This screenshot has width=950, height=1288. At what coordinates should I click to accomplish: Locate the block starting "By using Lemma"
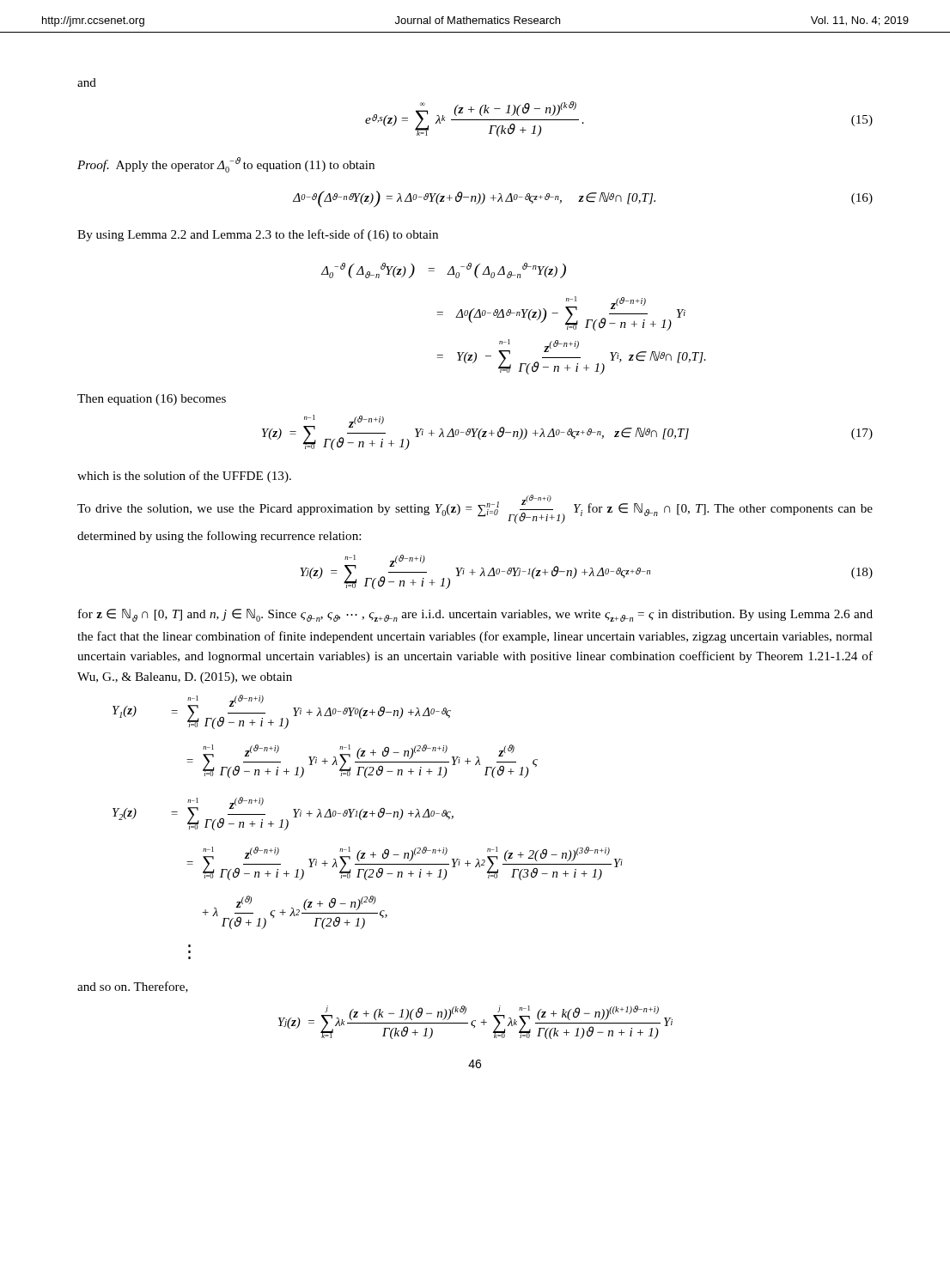(x=258, y=234)
